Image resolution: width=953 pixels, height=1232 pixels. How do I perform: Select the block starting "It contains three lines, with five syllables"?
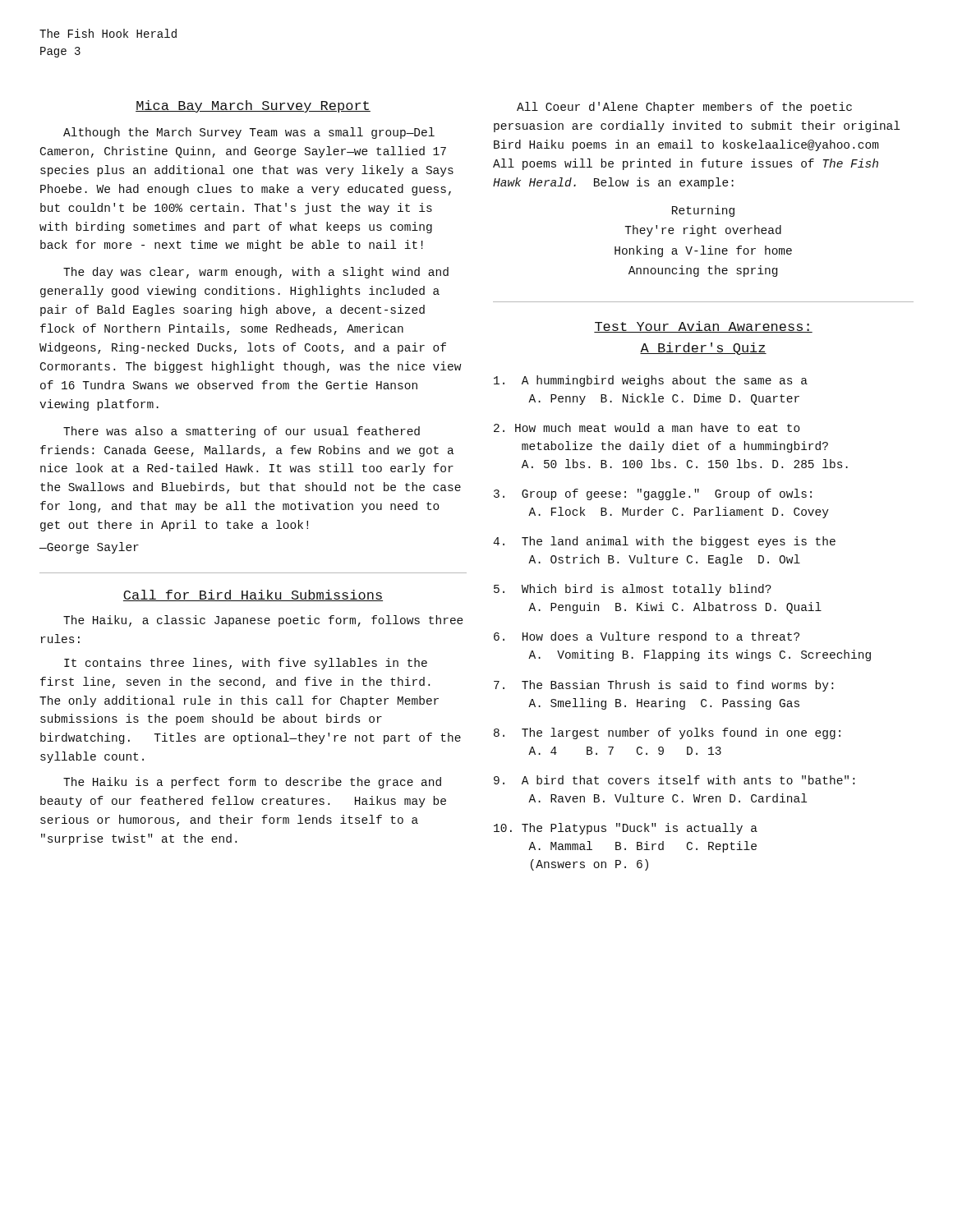pyautogui.click(x=250, y=710)
